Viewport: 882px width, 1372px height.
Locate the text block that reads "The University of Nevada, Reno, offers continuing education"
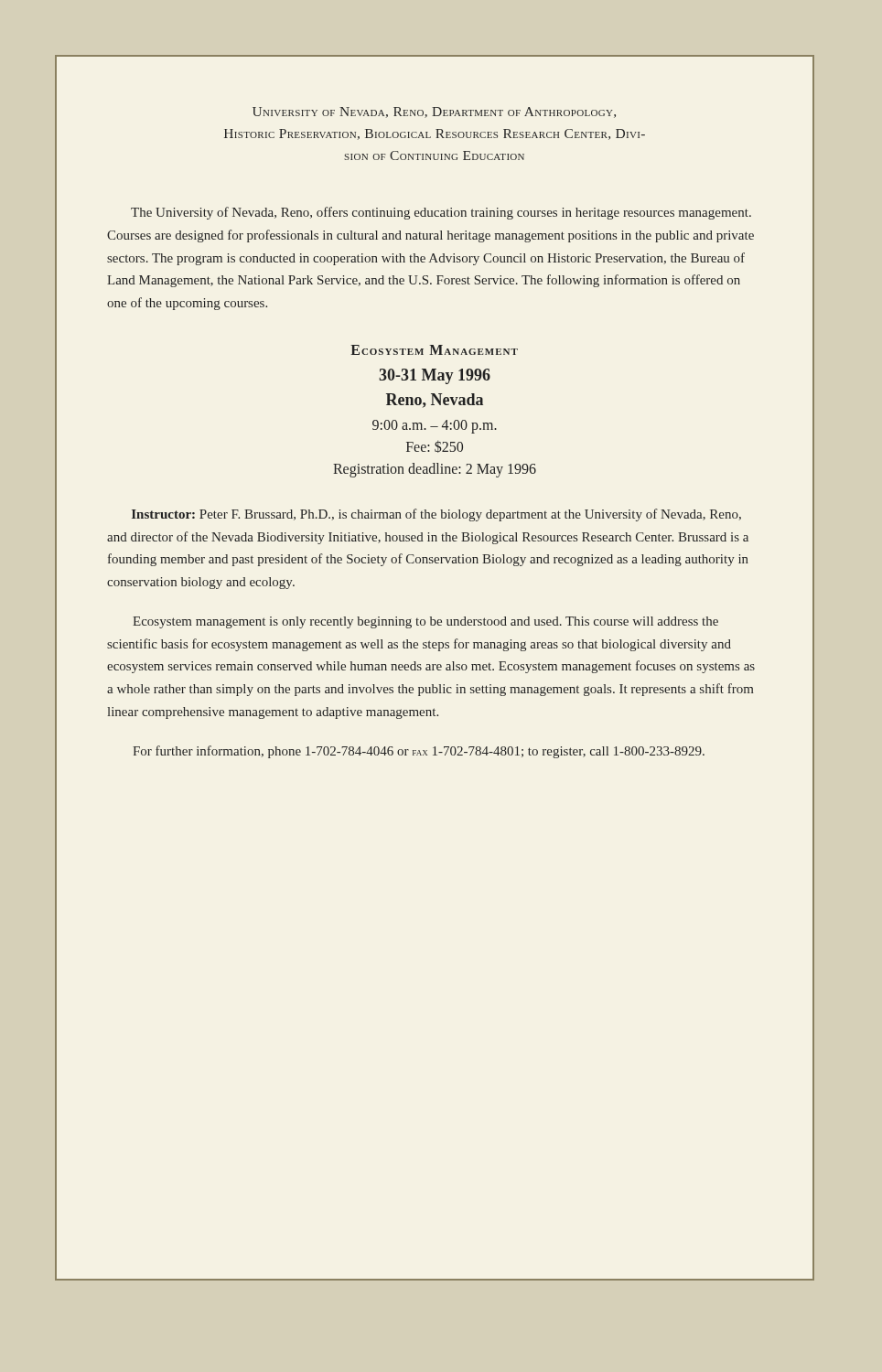pyautogui.click(x=431, y=258)
